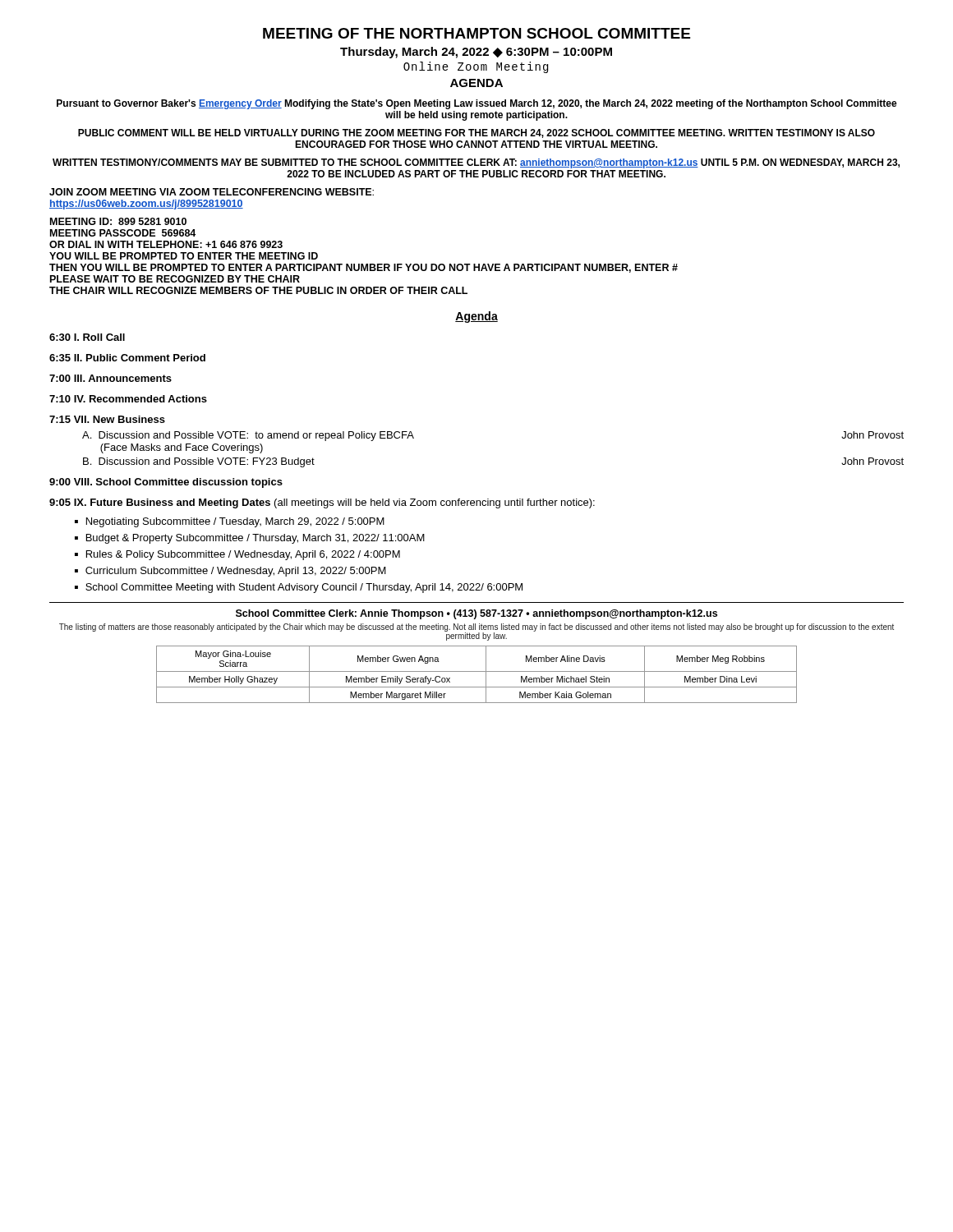Click the passage that begins "Pursuant to Governor Baker's"

click(476, 109)
